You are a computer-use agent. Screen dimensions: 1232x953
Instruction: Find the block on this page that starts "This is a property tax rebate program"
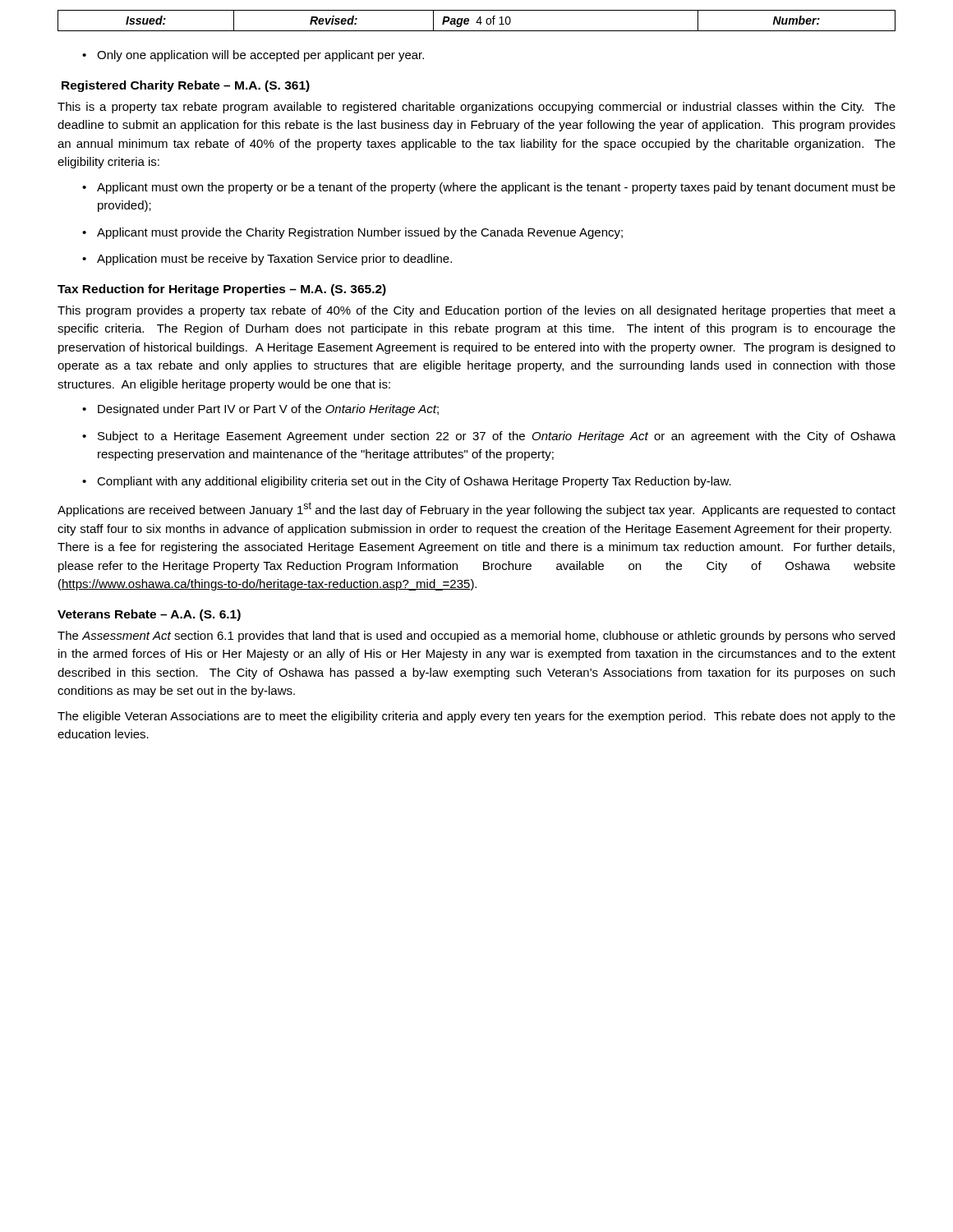tap(476, 134)
